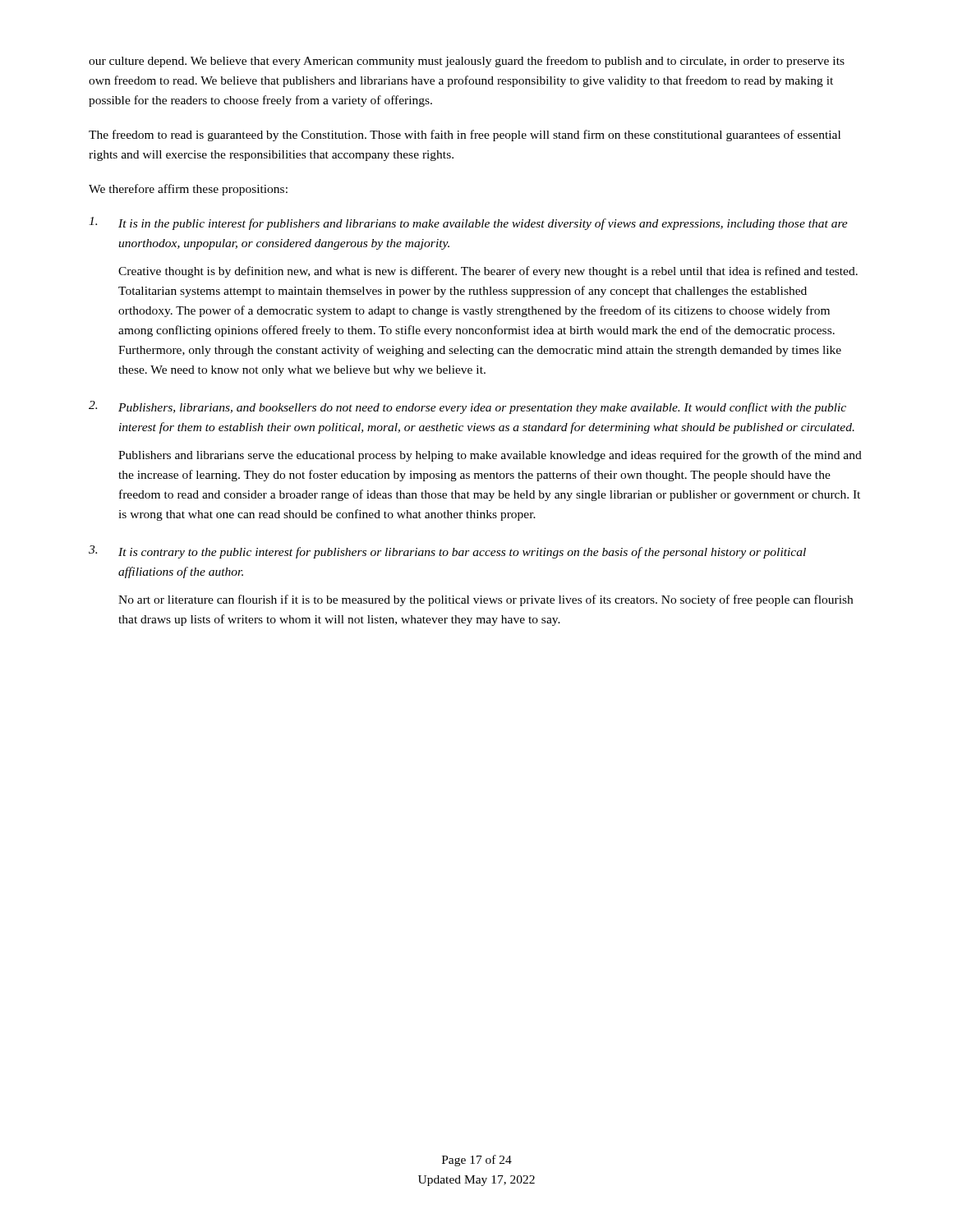Screen dimensions: 1232x953
Task: Find the list item that says "2. Publishers, librarians, and booksellers"
Action: coord(476,461)
